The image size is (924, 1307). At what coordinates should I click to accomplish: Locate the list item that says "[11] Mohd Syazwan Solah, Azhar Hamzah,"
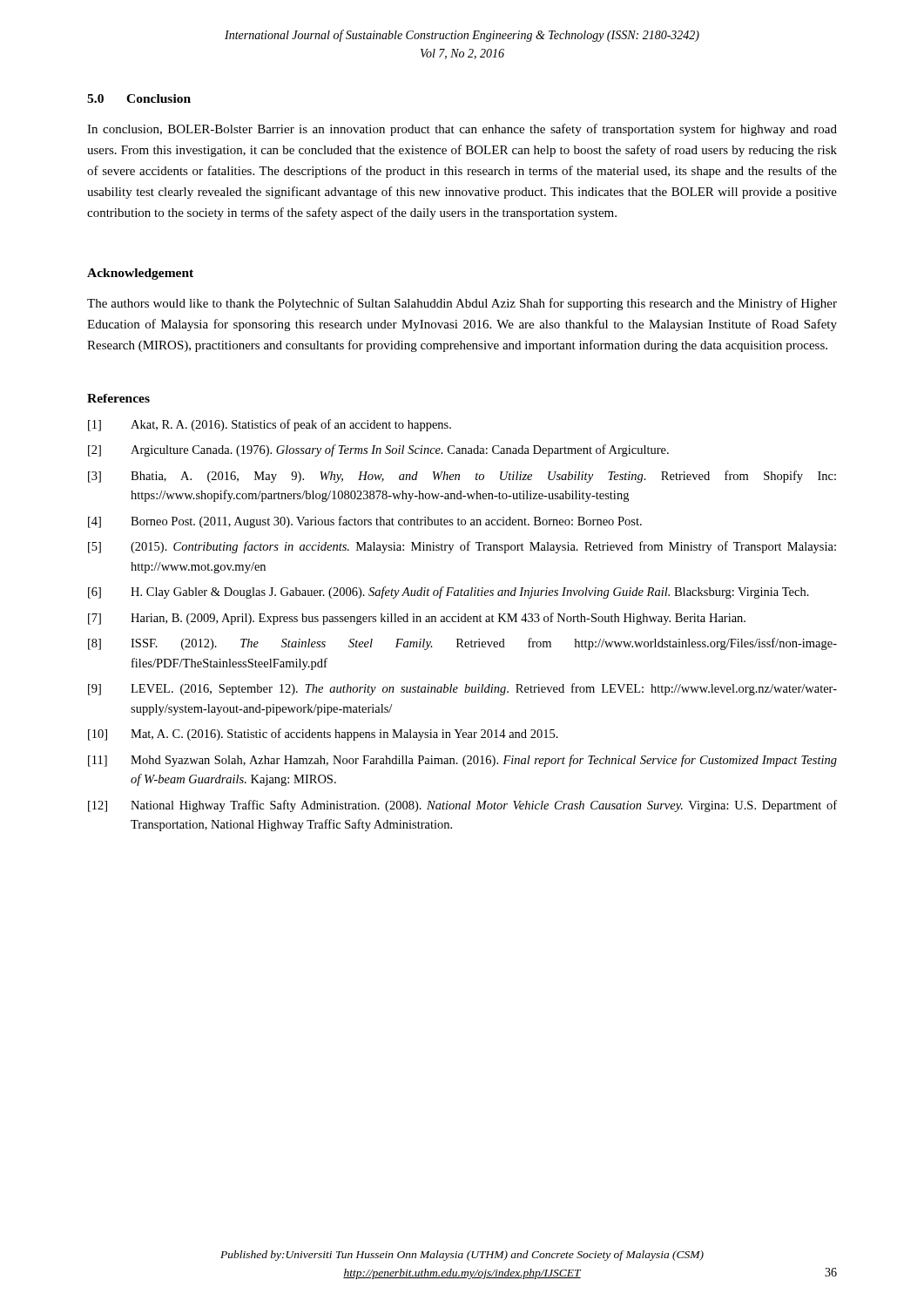(462, 769)
